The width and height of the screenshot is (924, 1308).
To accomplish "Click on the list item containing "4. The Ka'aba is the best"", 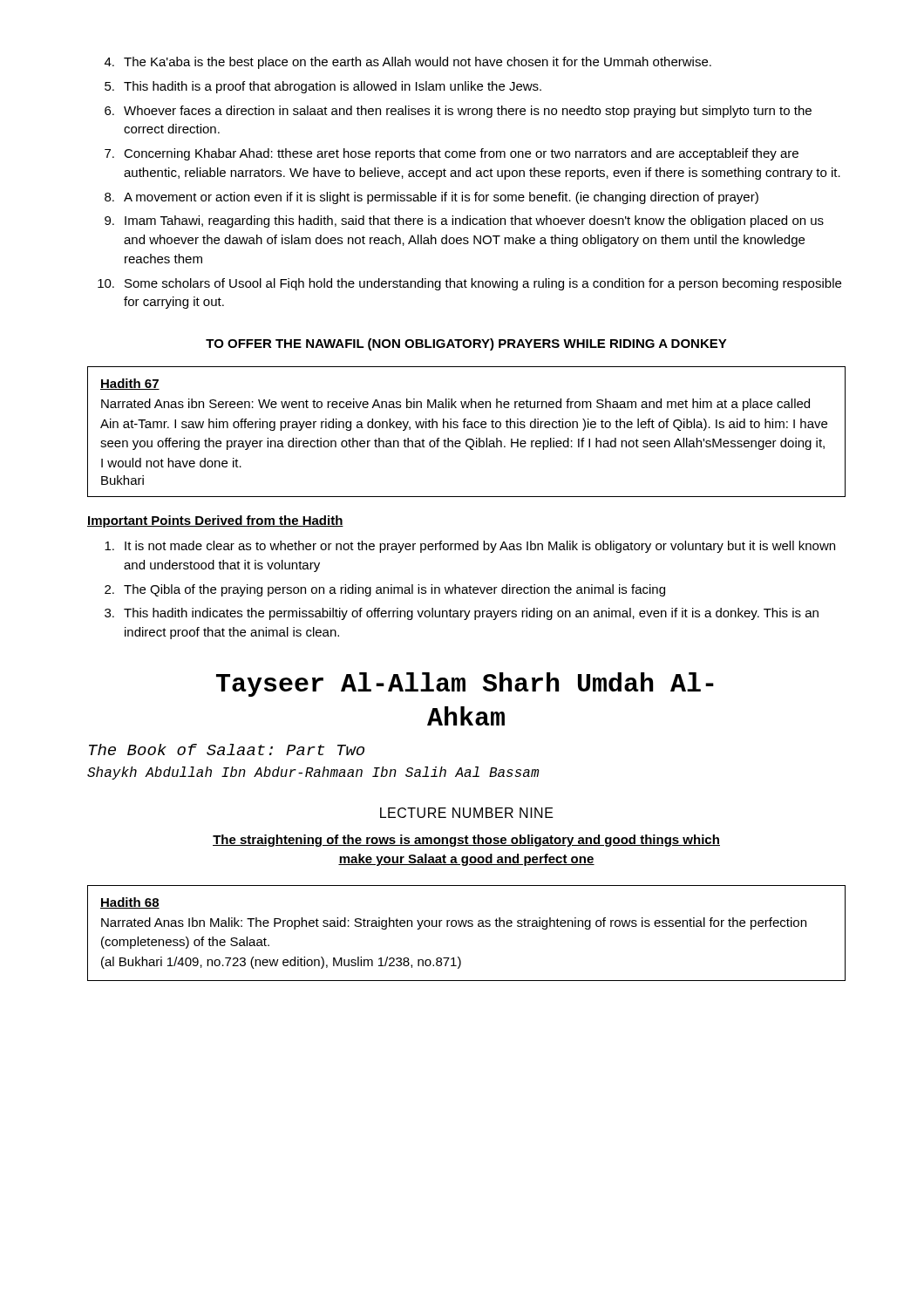I will pos(466,62).
